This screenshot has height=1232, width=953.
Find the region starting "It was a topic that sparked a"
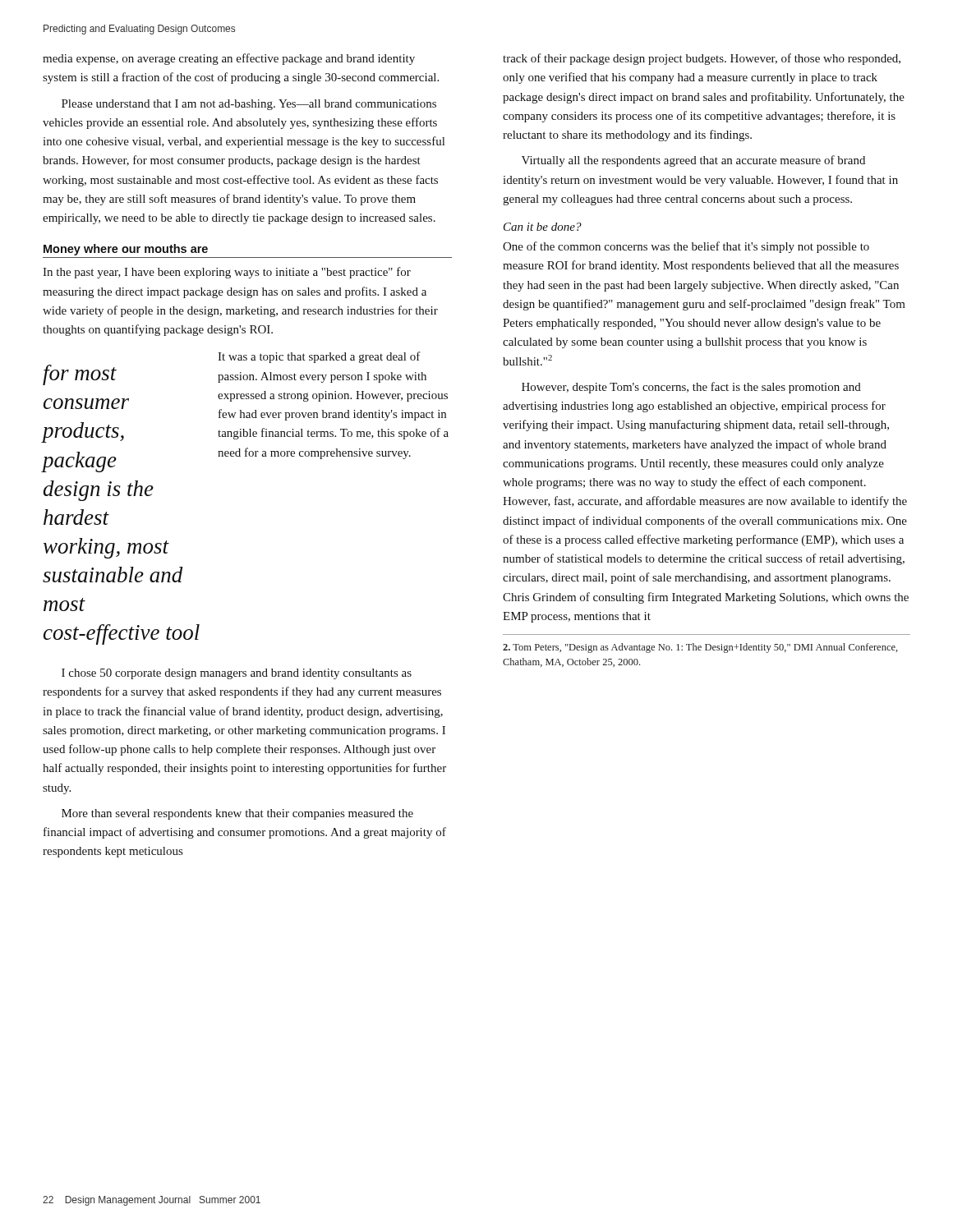tap(335, 405)
